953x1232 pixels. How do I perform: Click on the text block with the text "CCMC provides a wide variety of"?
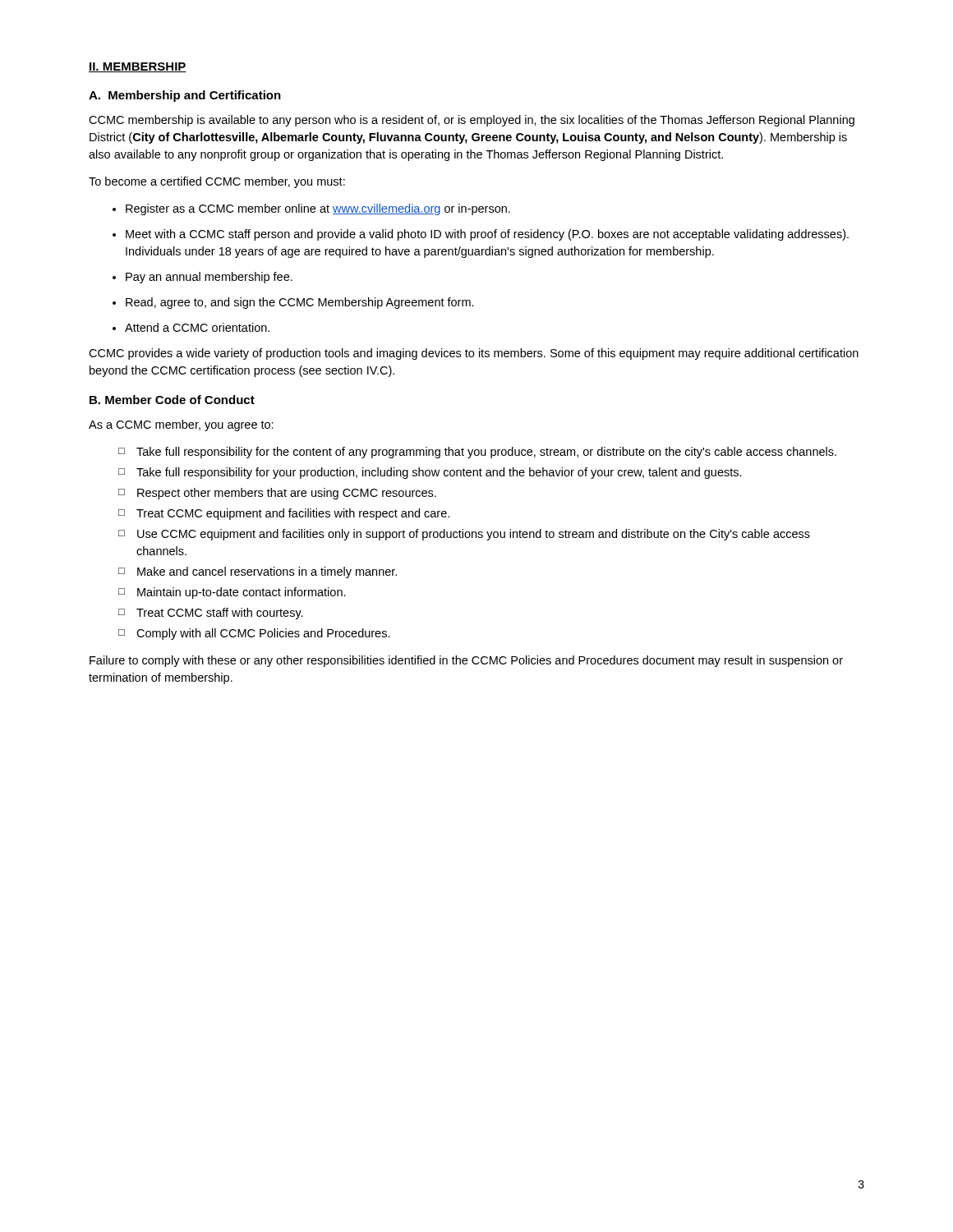[x=474, y=362]
